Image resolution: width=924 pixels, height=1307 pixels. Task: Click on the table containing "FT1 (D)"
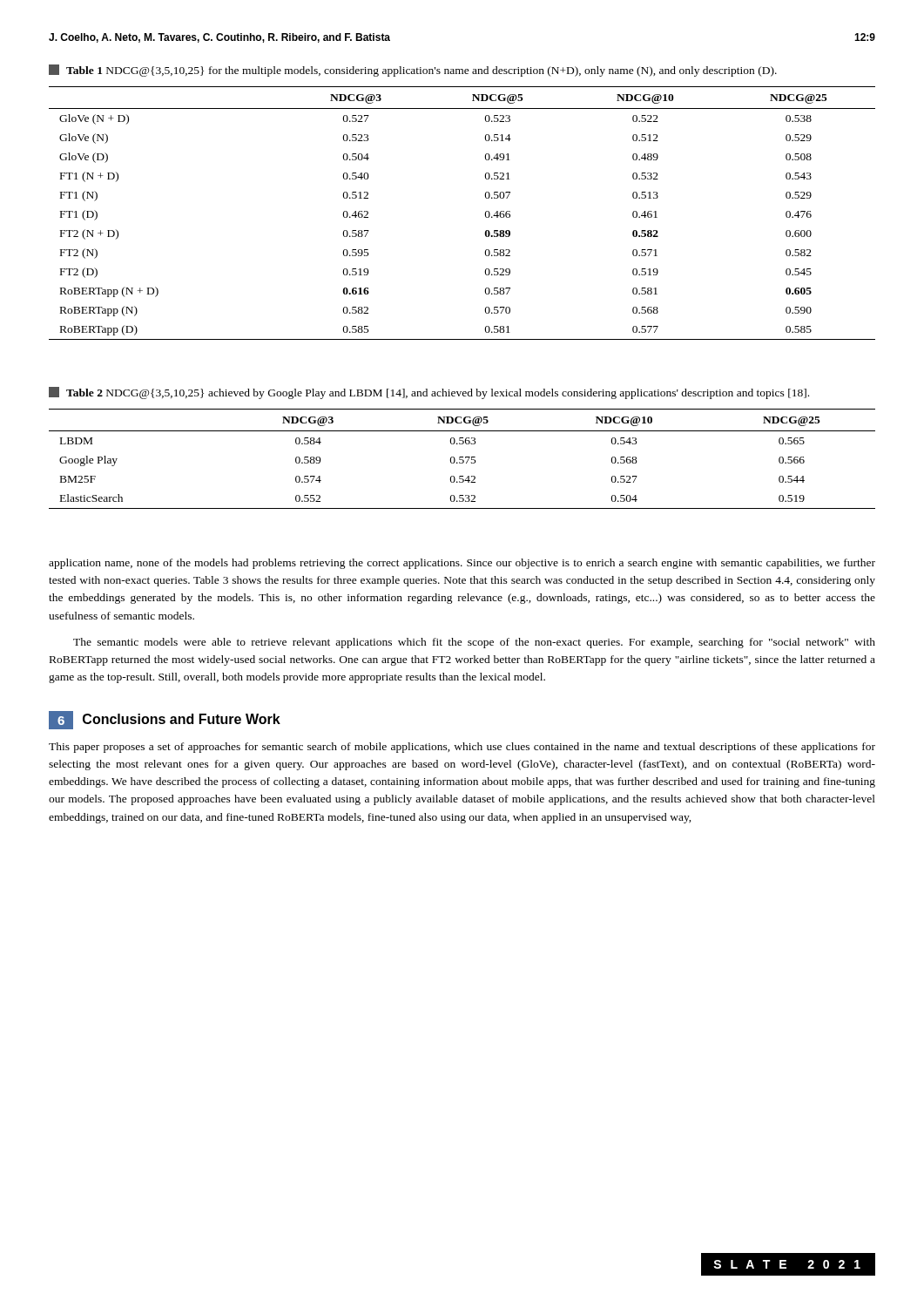pyautogui.click(x=462, y=223)
